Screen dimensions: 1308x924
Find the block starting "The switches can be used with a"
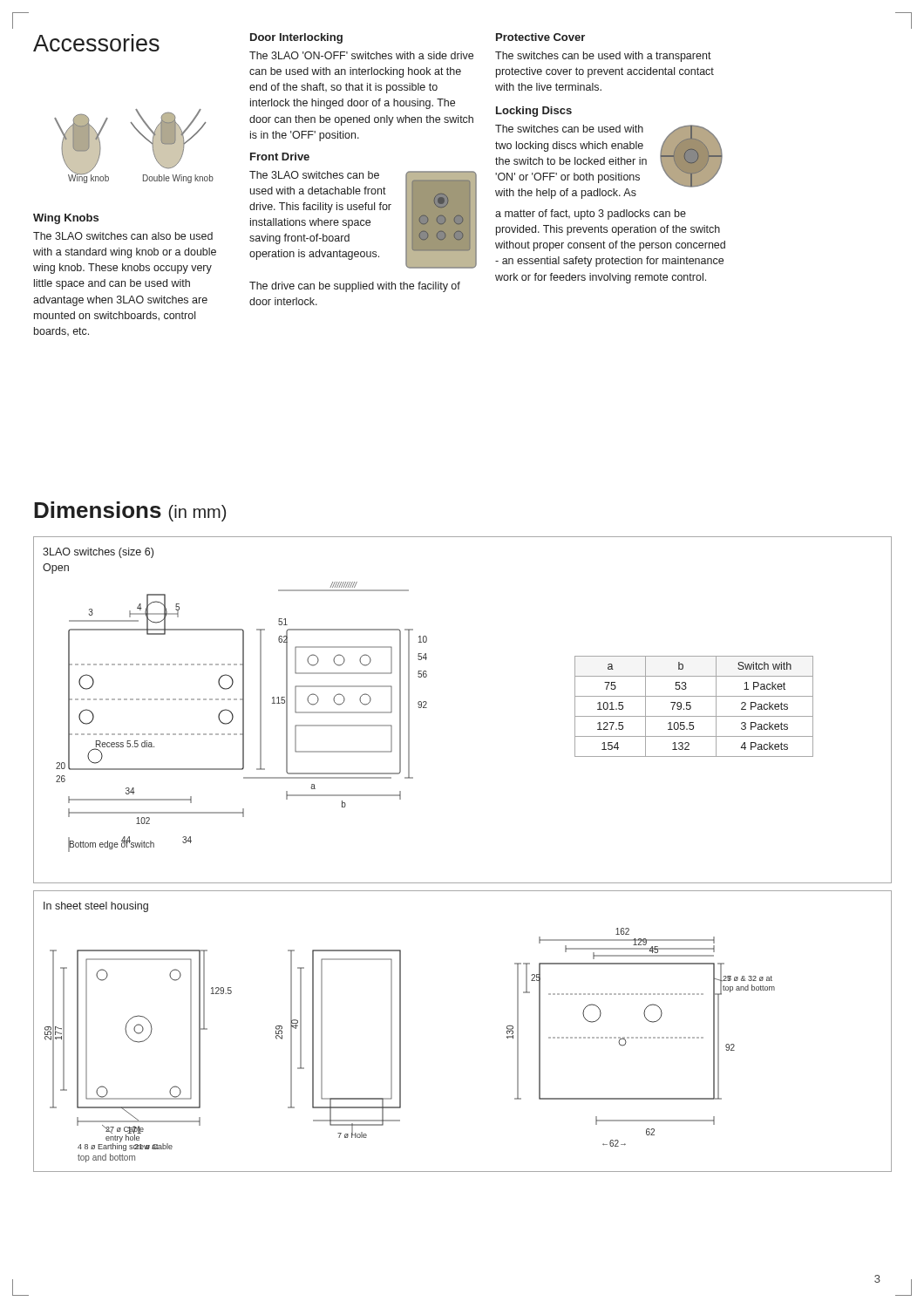click(x=604, y=72)
